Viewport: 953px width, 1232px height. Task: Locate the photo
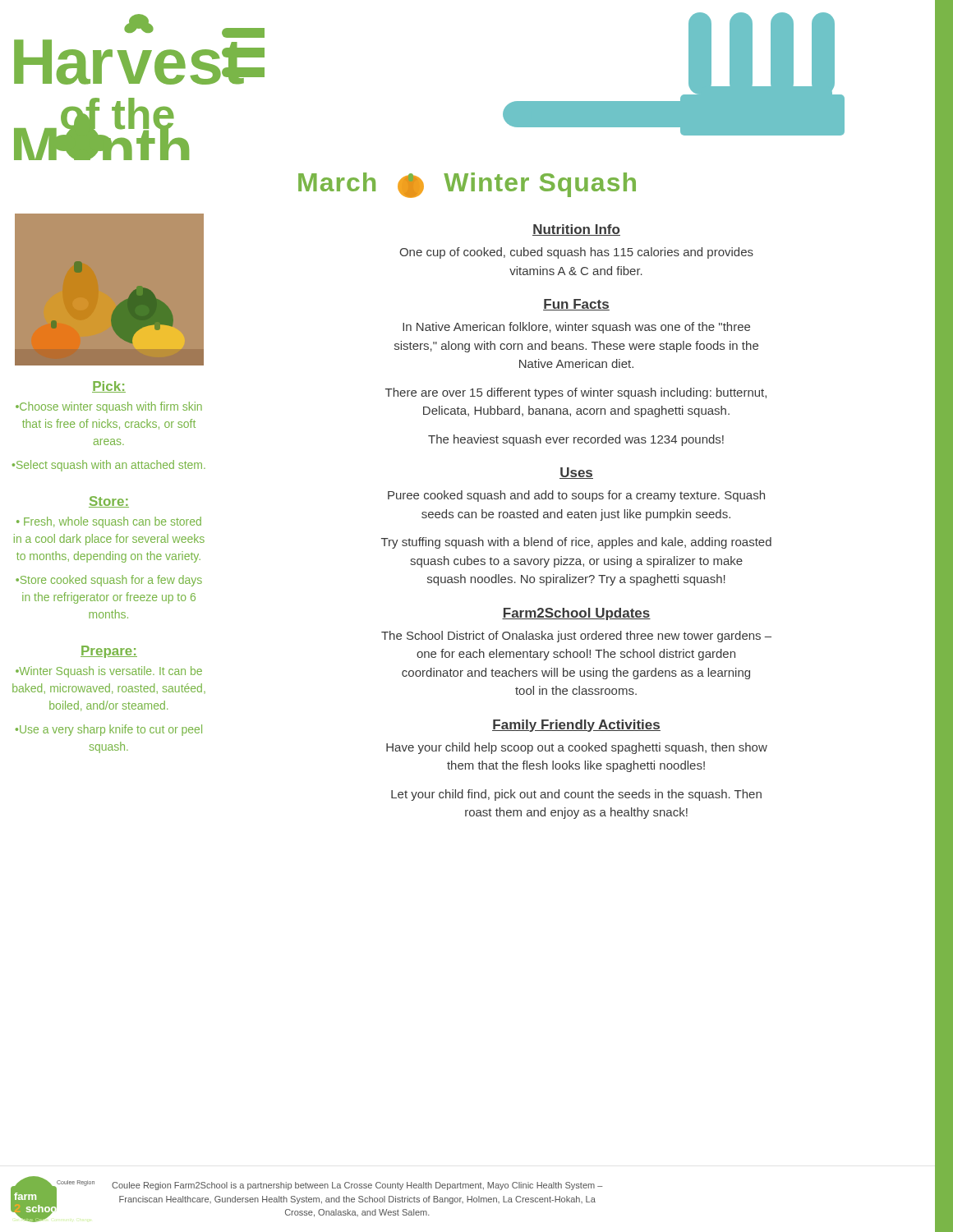pos(109,290)
